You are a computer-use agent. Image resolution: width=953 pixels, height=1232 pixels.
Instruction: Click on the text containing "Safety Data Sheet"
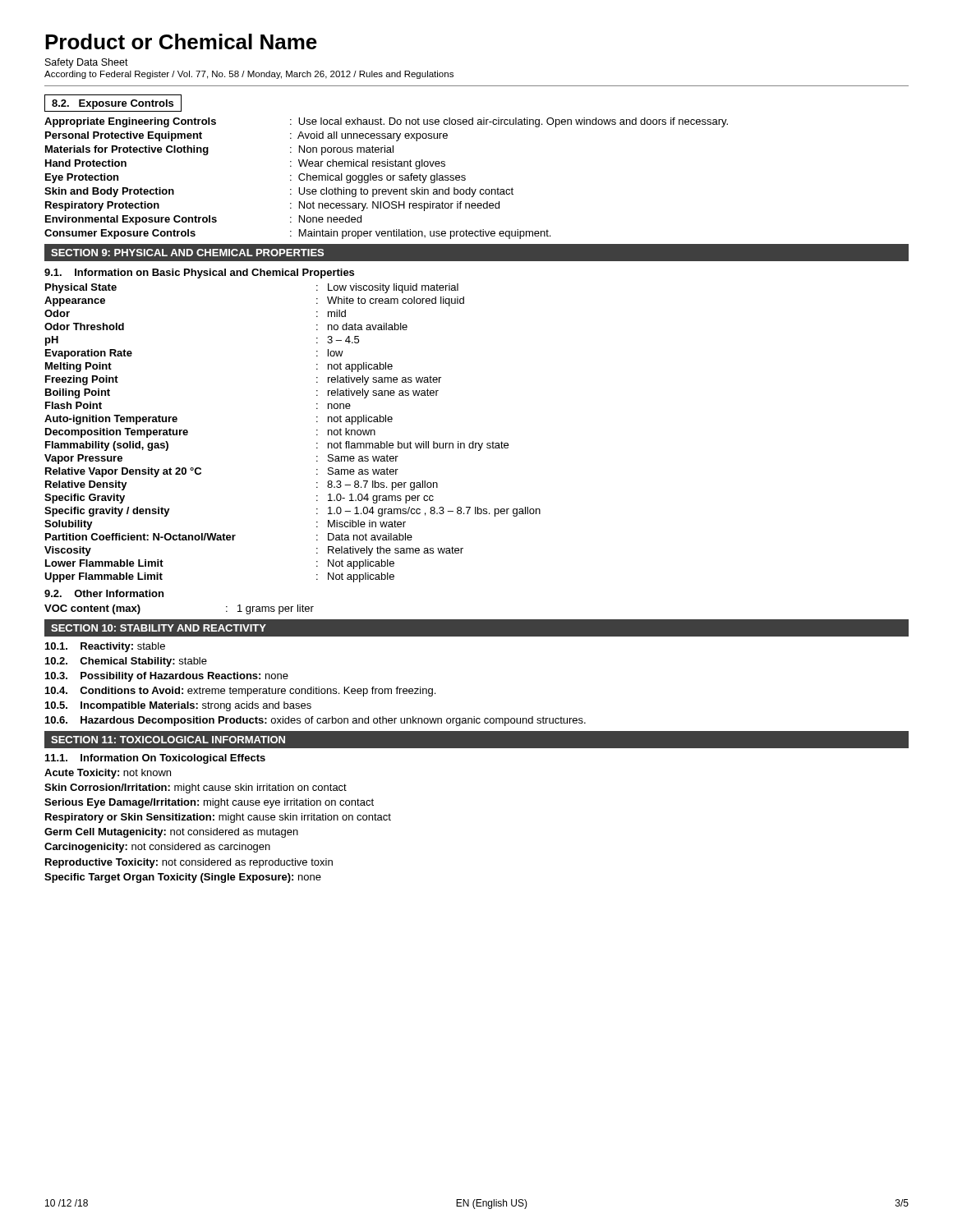point(86,62)
